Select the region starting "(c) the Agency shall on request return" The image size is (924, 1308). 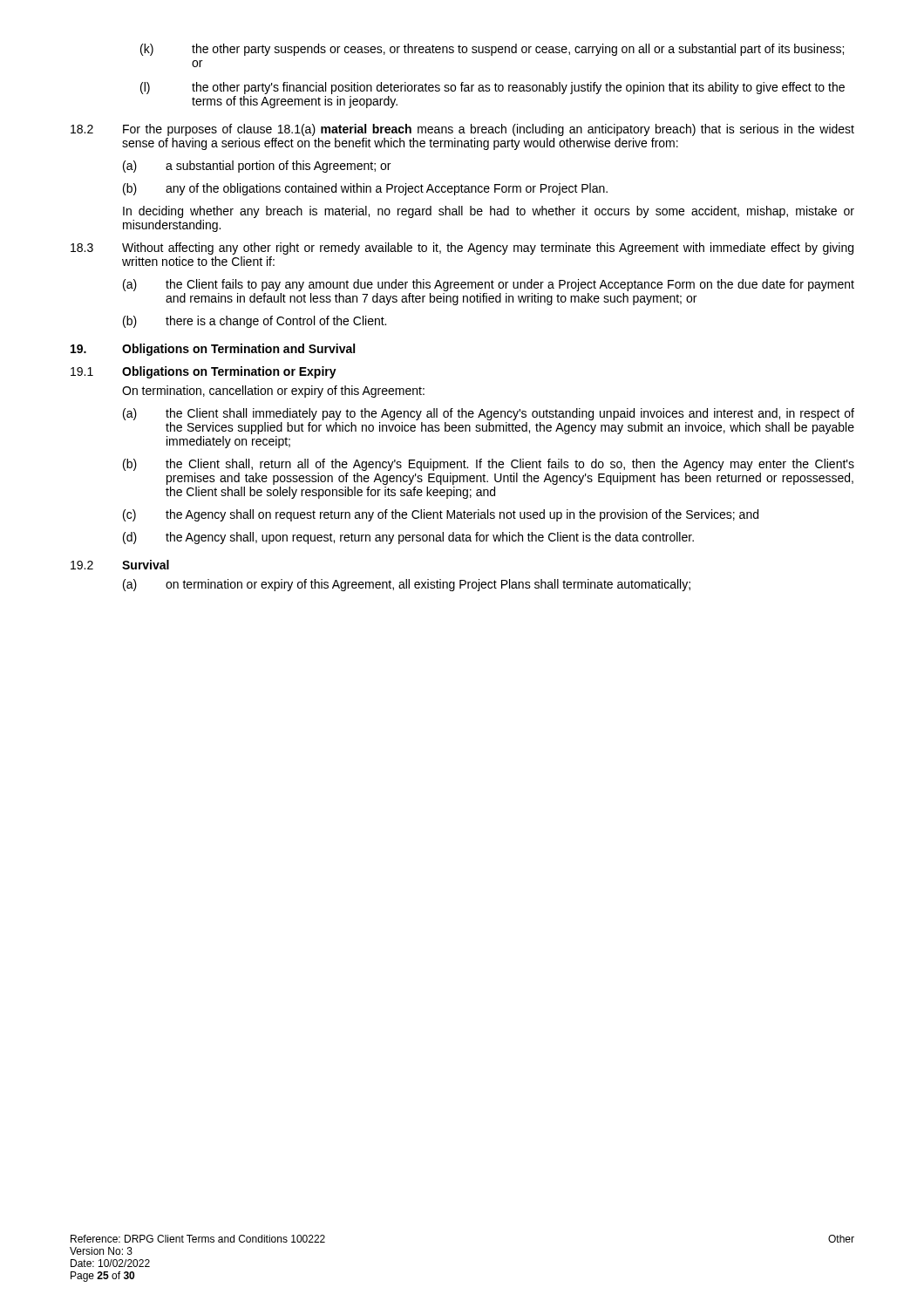(x=488, y=515)
